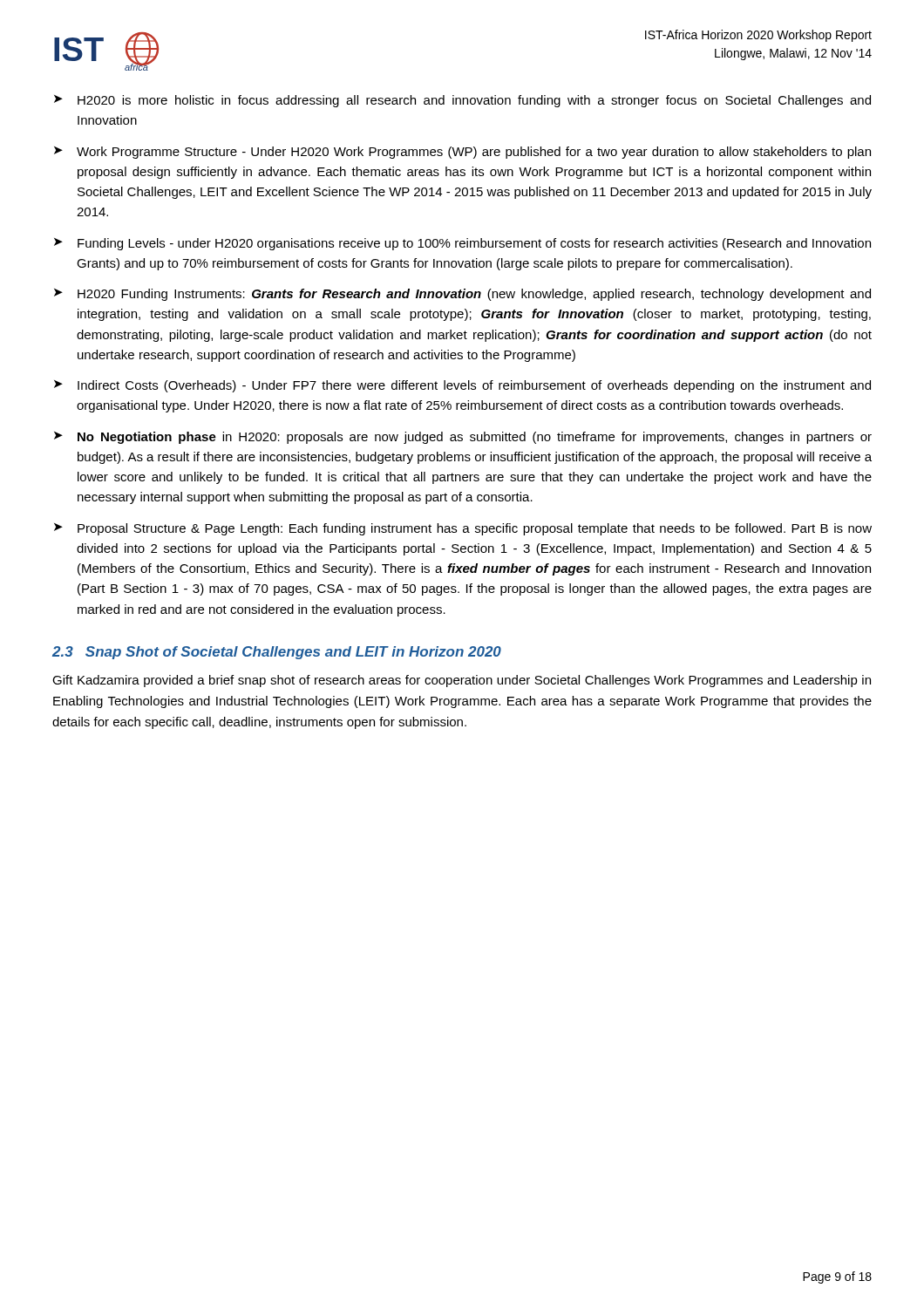Select the text starting "➤ H2020 Funding Instruments: Grants for Research and"
The image size is (924, 1308).
[x=462, y=324]
